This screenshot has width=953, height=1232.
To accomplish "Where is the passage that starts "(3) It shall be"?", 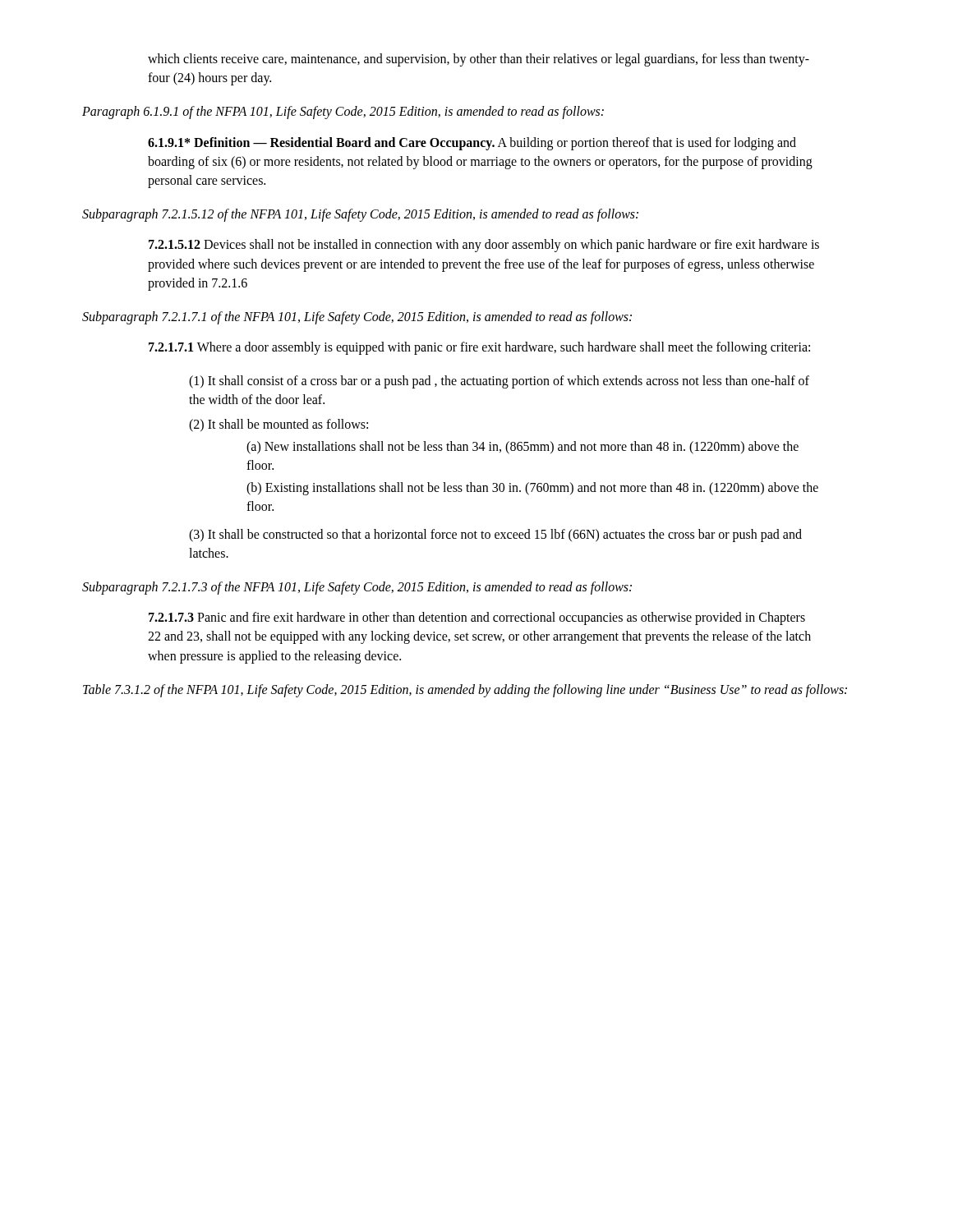I will point(495,543).
